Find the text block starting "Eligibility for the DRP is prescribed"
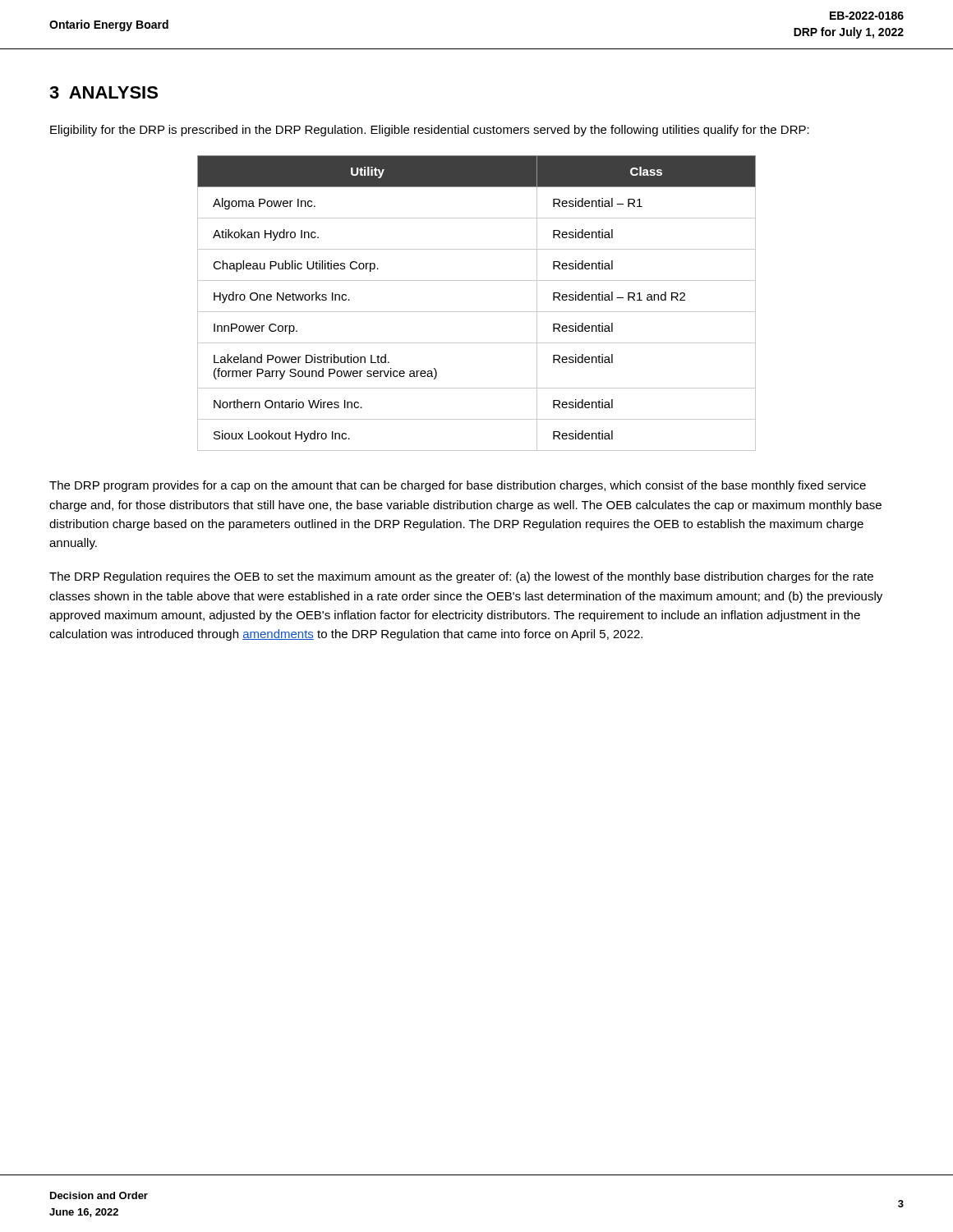 430,129
